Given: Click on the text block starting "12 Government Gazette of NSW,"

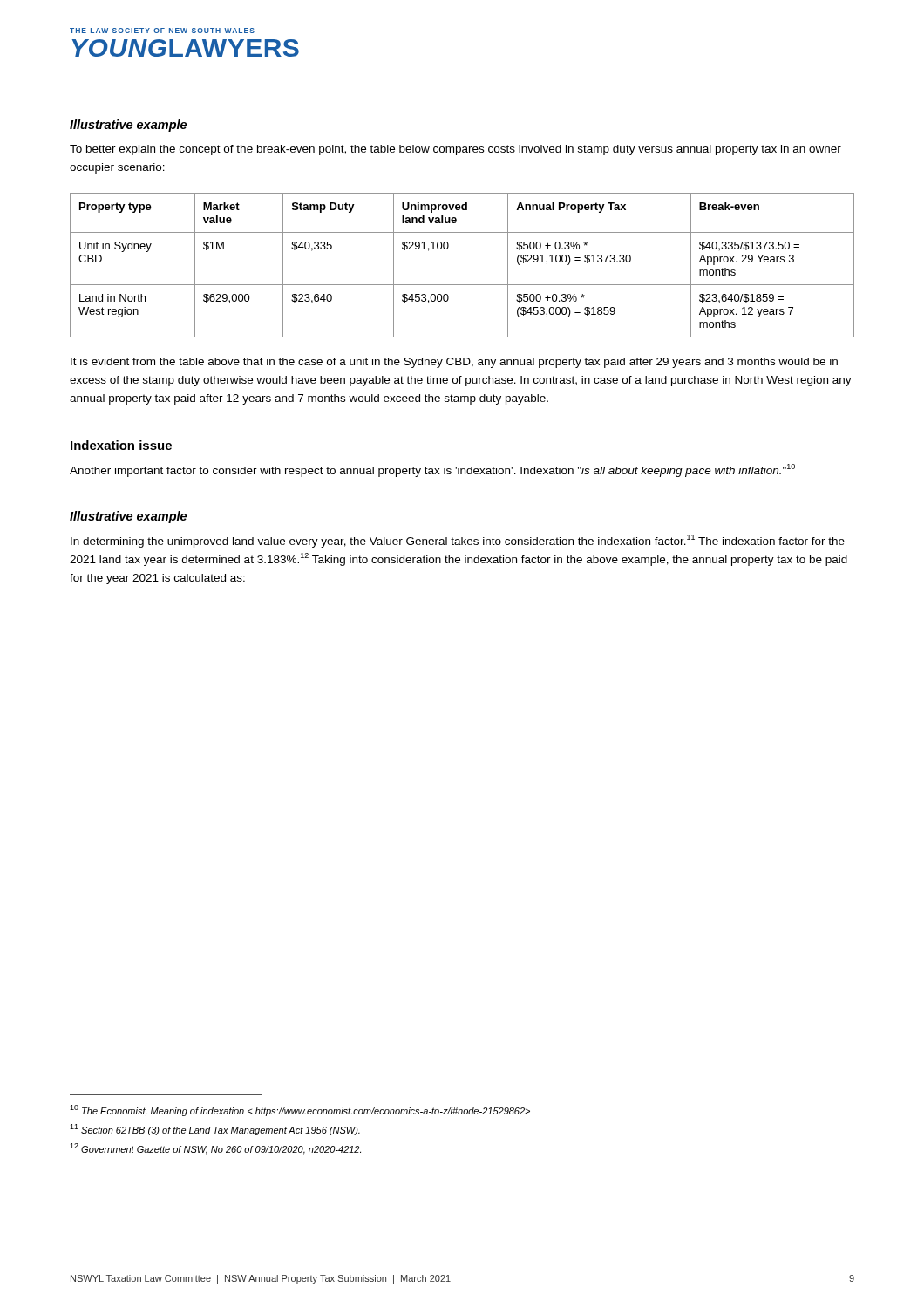Looking at the screenshot, I should [x=216, y=1148].
